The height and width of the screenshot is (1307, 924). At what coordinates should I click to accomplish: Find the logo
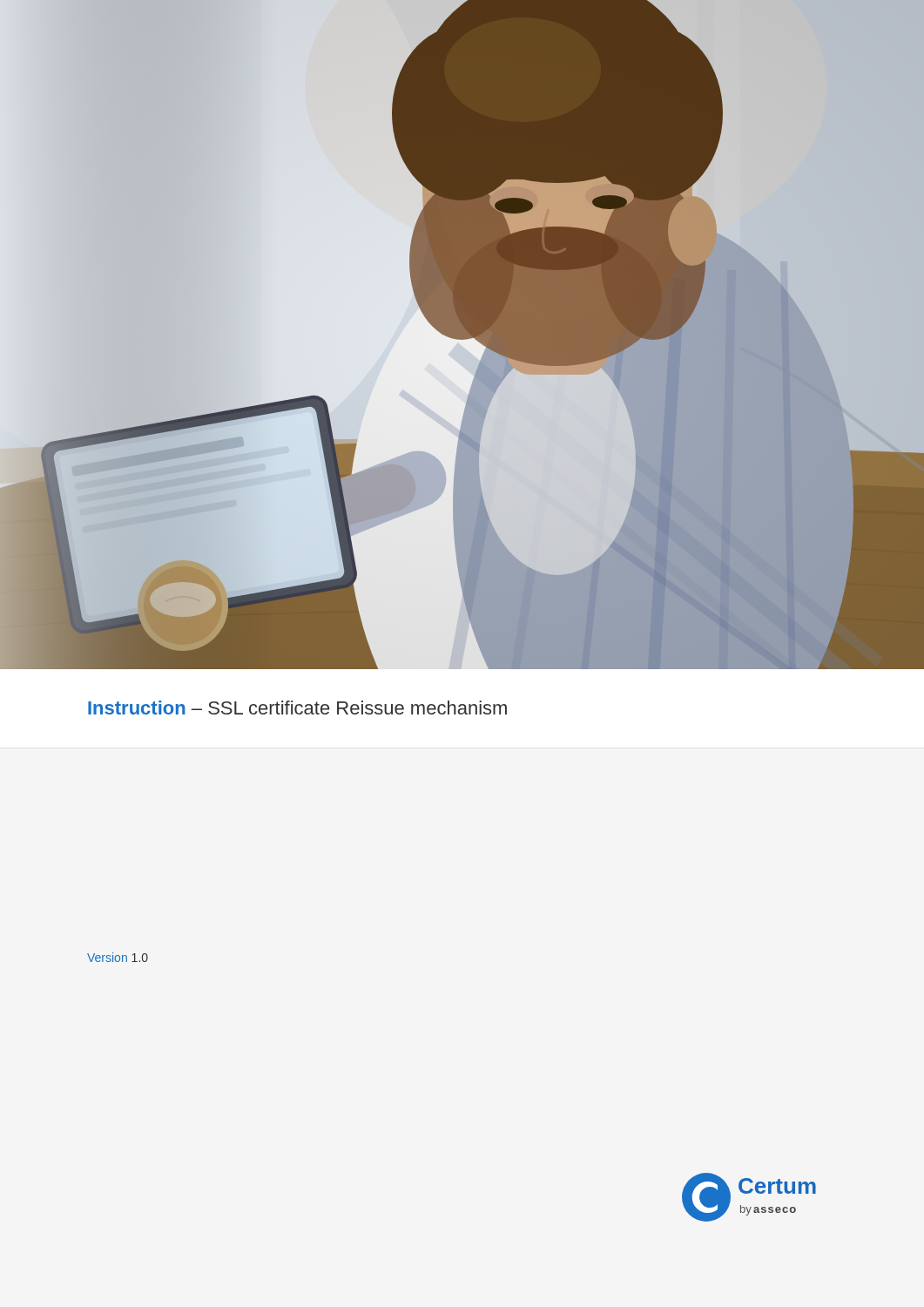(759, 1202)
